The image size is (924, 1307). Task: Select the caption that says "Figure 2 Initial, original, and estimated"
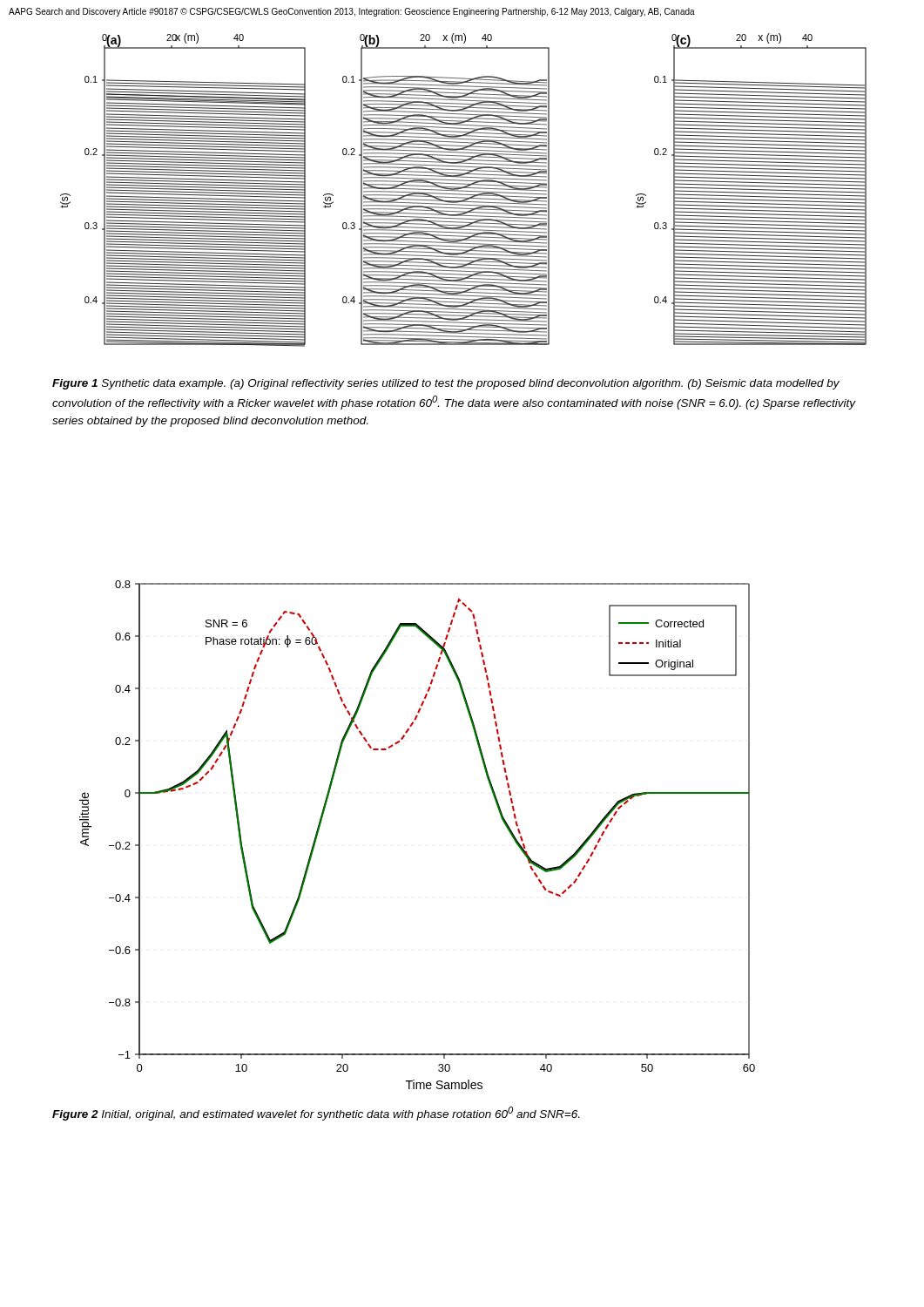click(x=317, y=1112)
